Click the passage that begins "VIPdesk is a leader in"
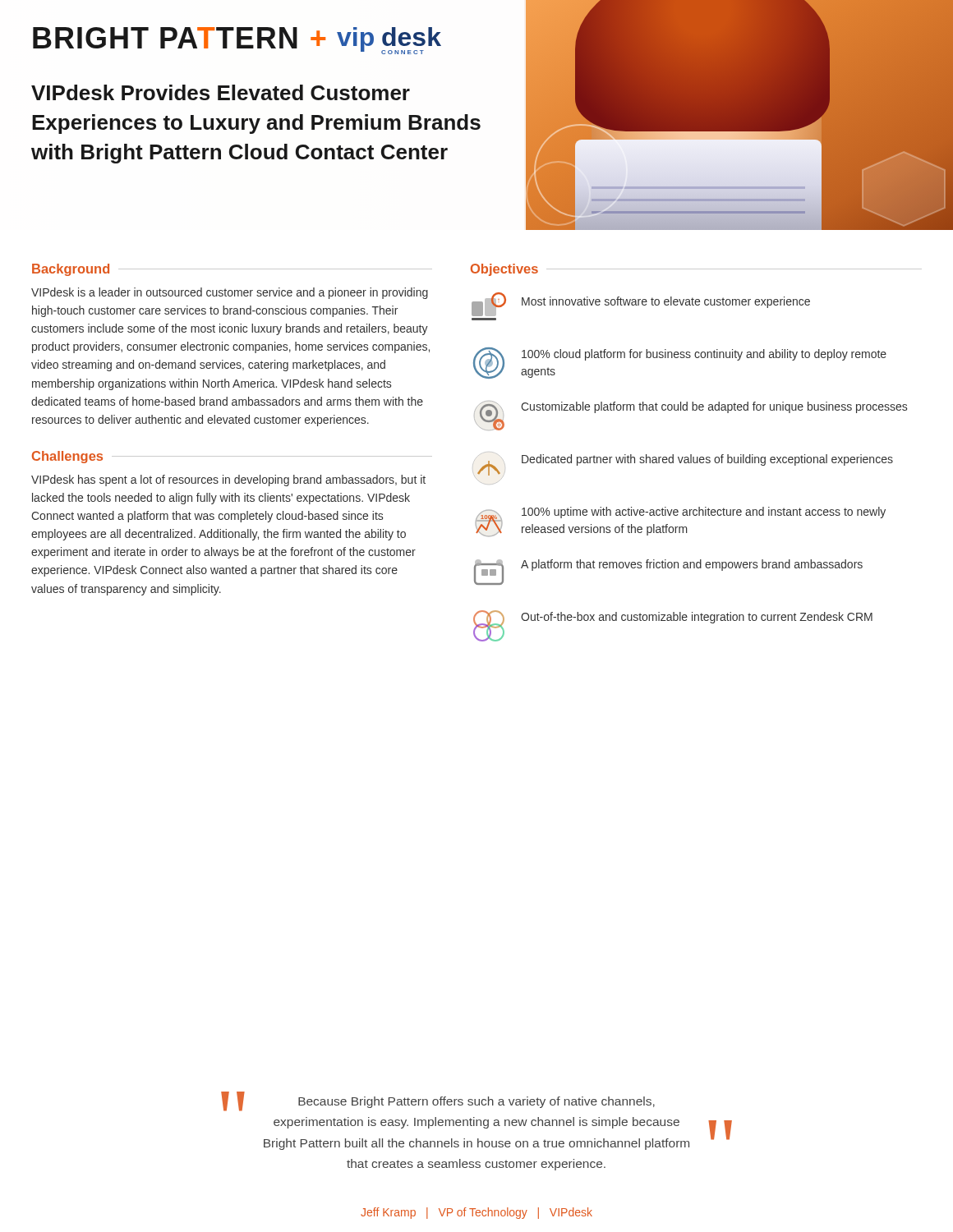953x1232 pixels. coord(231,356)
